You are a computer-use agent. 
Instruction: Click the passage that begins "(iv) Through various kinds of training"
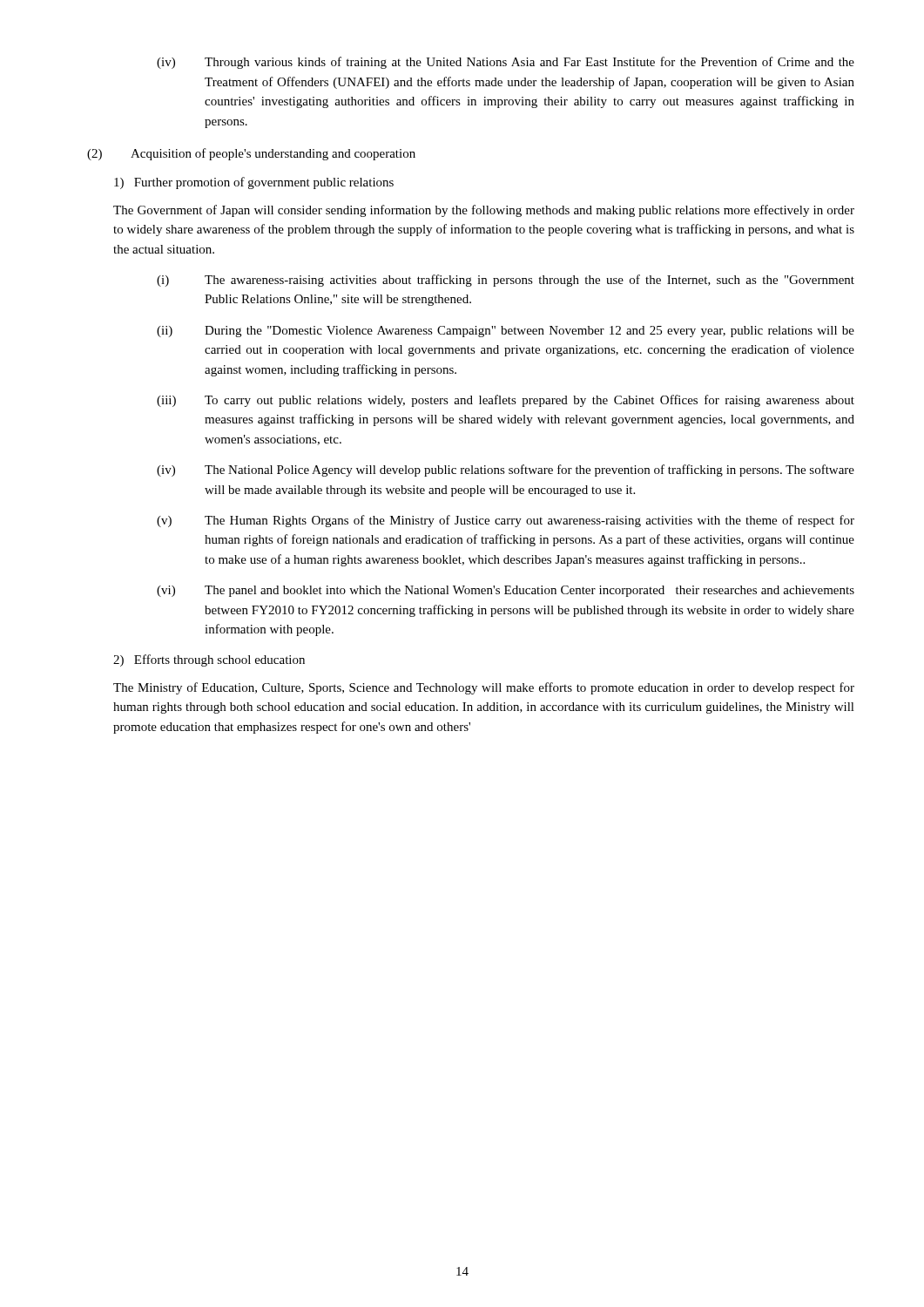click(506, 91)
